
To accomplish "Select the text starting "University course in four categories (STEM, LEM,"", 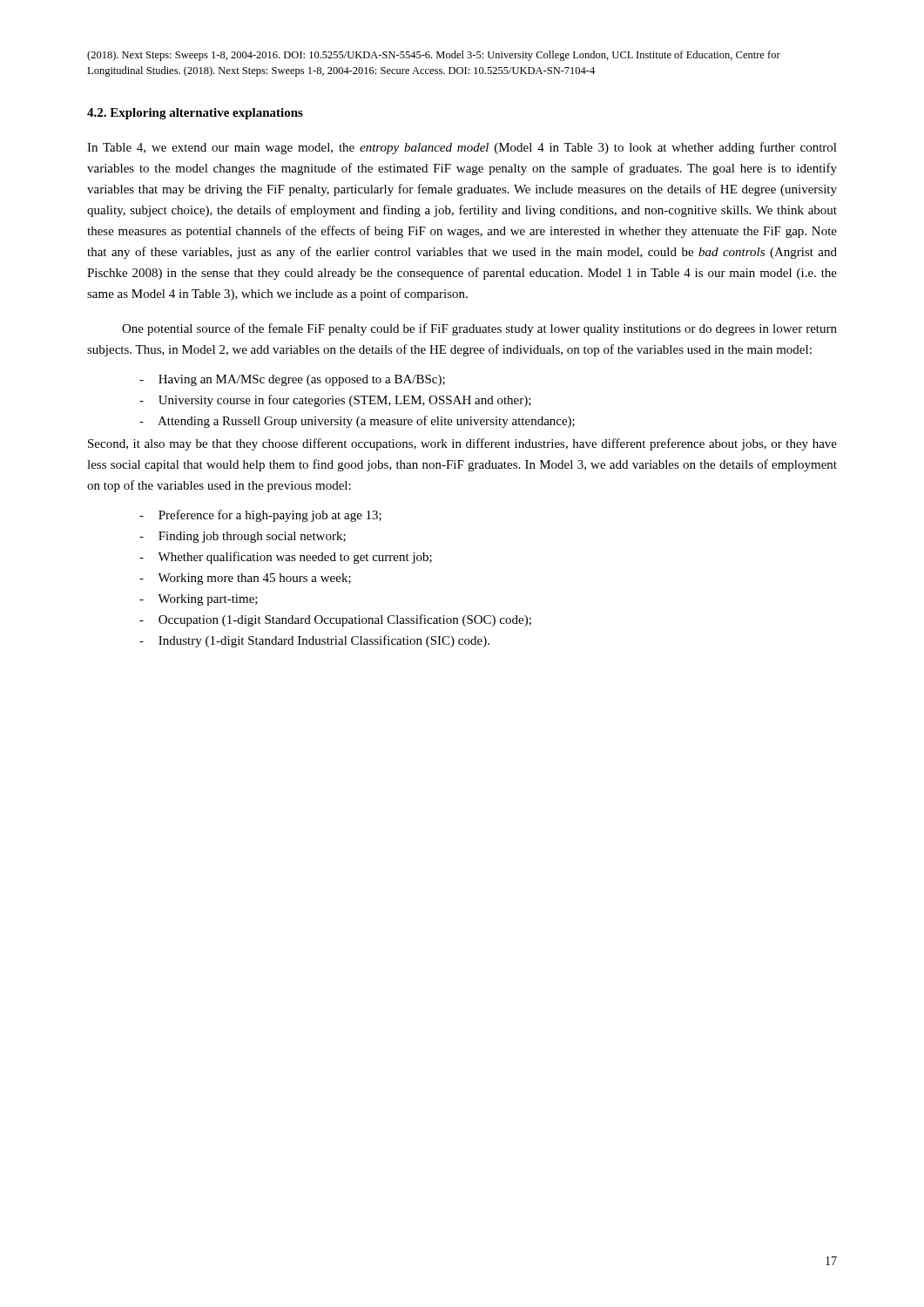I will pyautogui.click(x=335, y=400).
